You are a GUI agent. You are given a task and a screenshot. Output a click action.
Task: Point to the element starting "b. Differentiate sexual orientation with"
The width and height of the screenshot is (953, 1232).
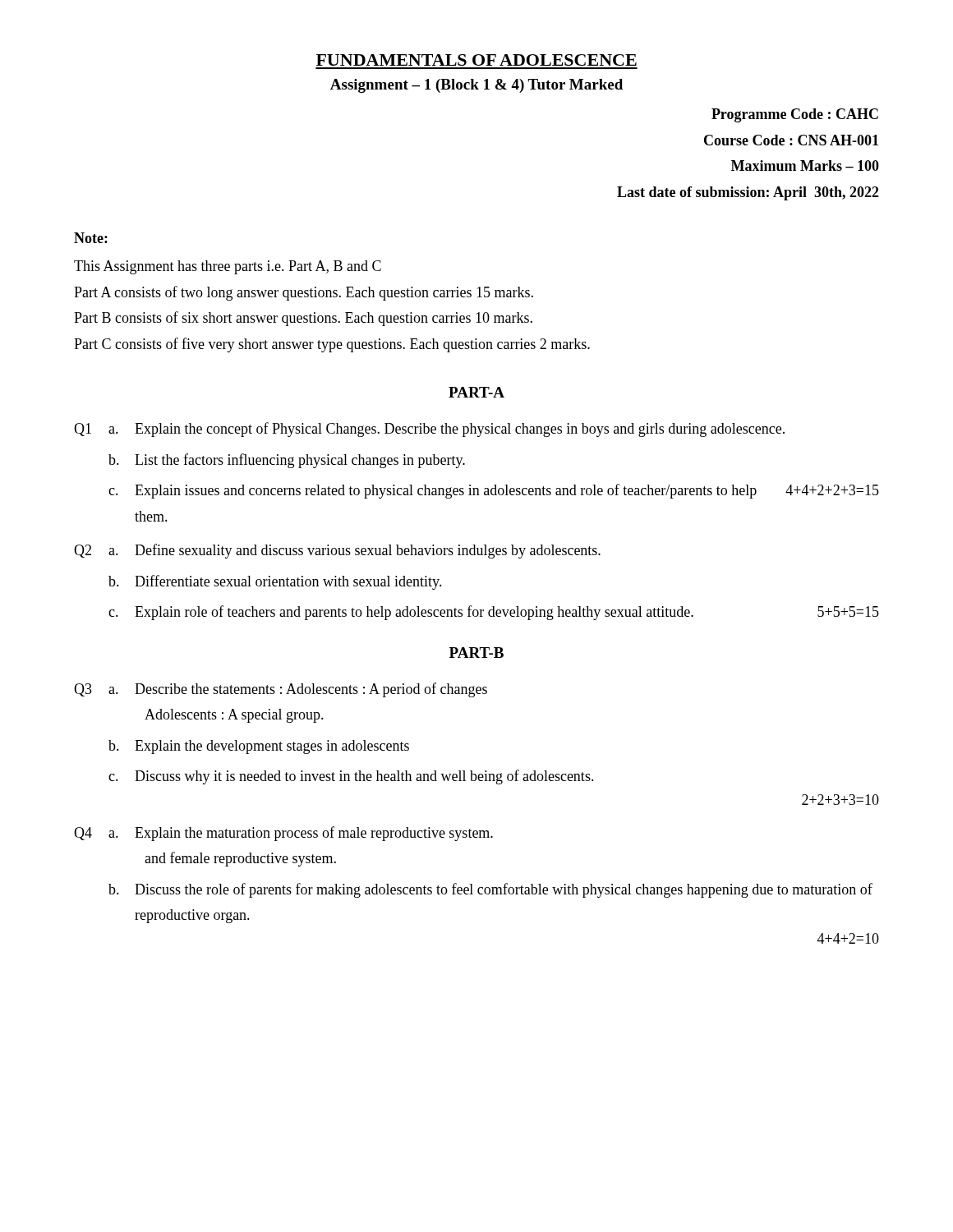pyautogui.click(x=275, y=582)
